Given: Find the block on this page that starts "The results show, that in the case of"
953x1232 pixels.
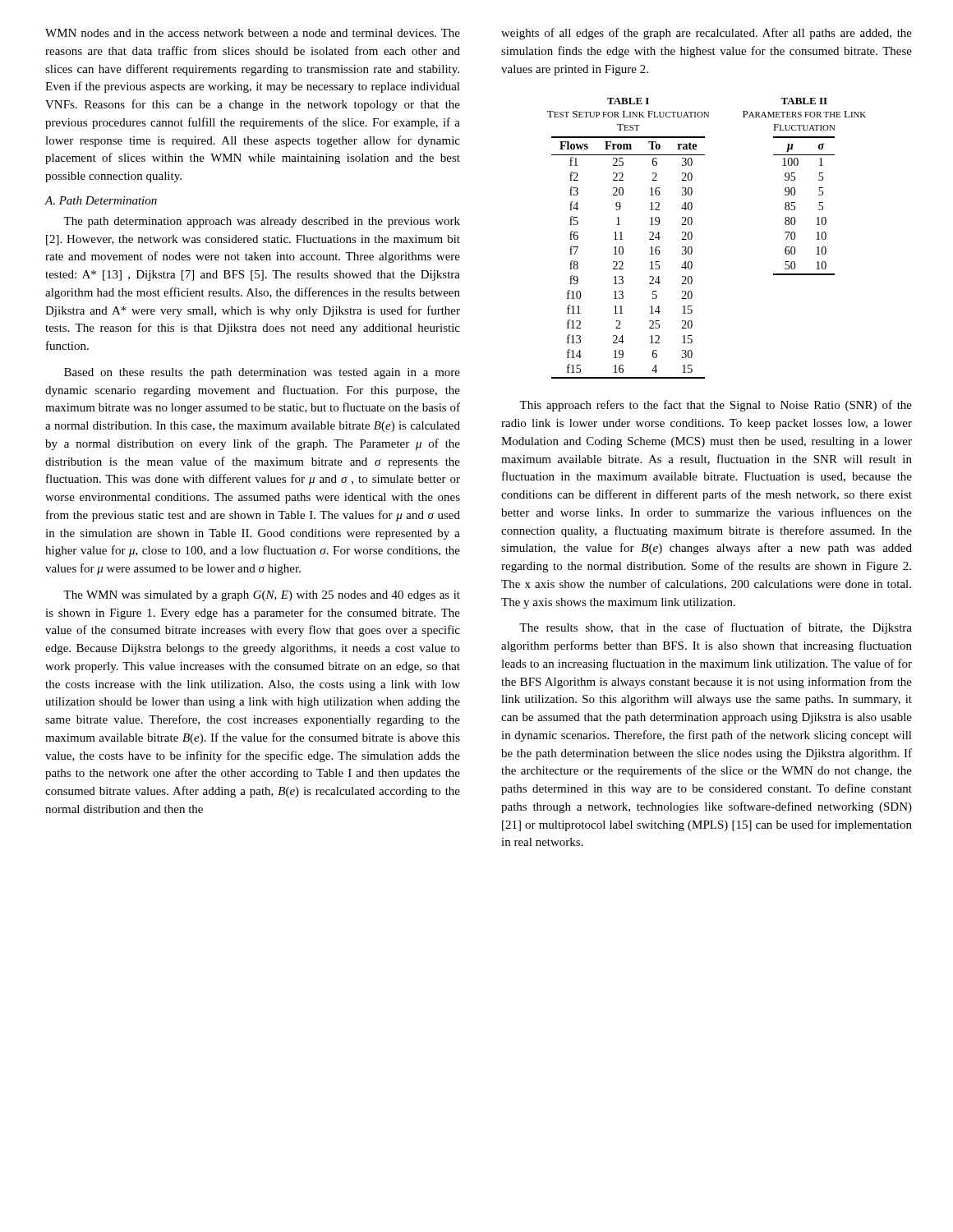Looking at the screenshot, I should point(707,736).
